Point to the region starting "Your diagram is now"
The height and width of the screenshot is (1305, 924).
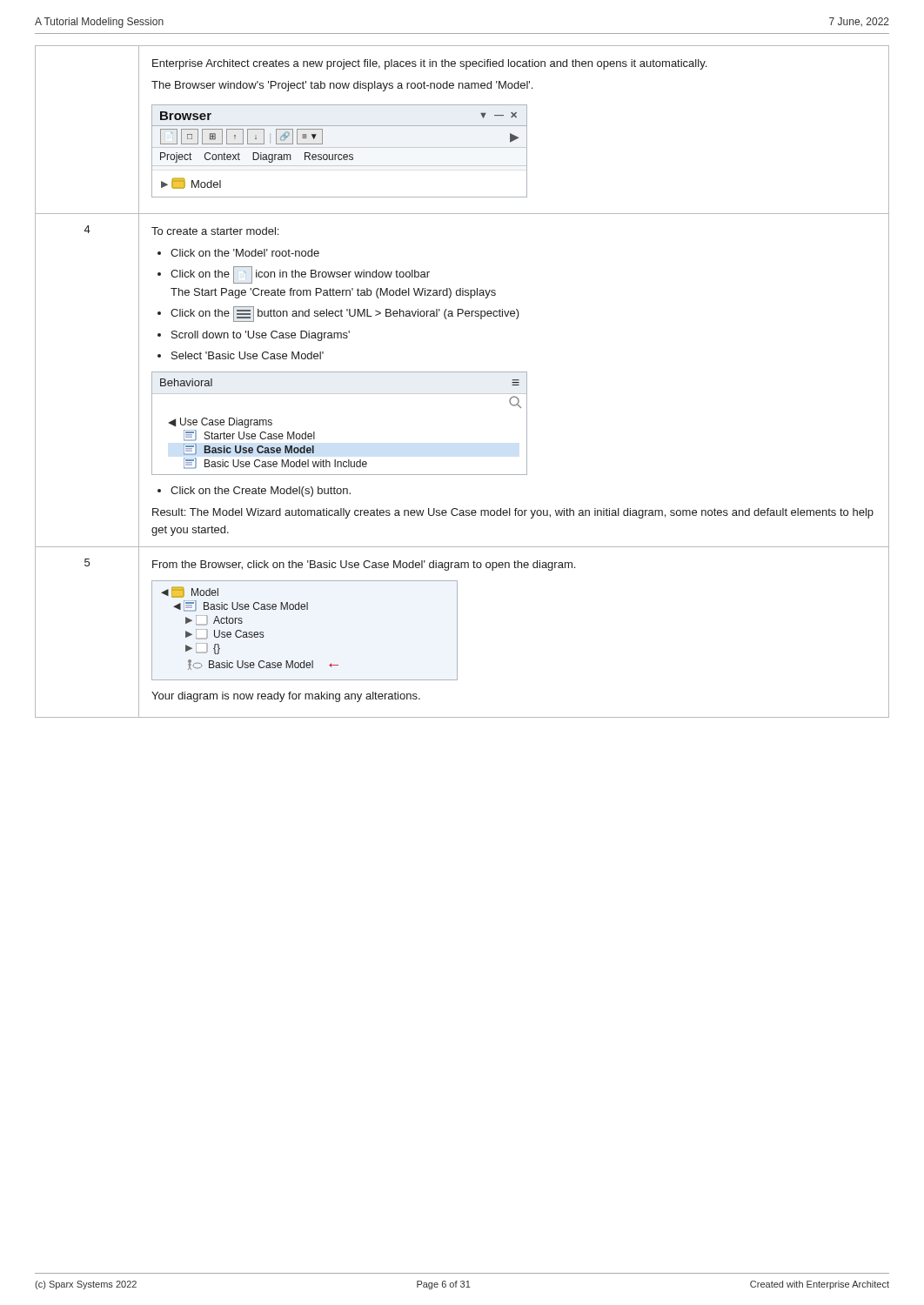coord(286,695)
